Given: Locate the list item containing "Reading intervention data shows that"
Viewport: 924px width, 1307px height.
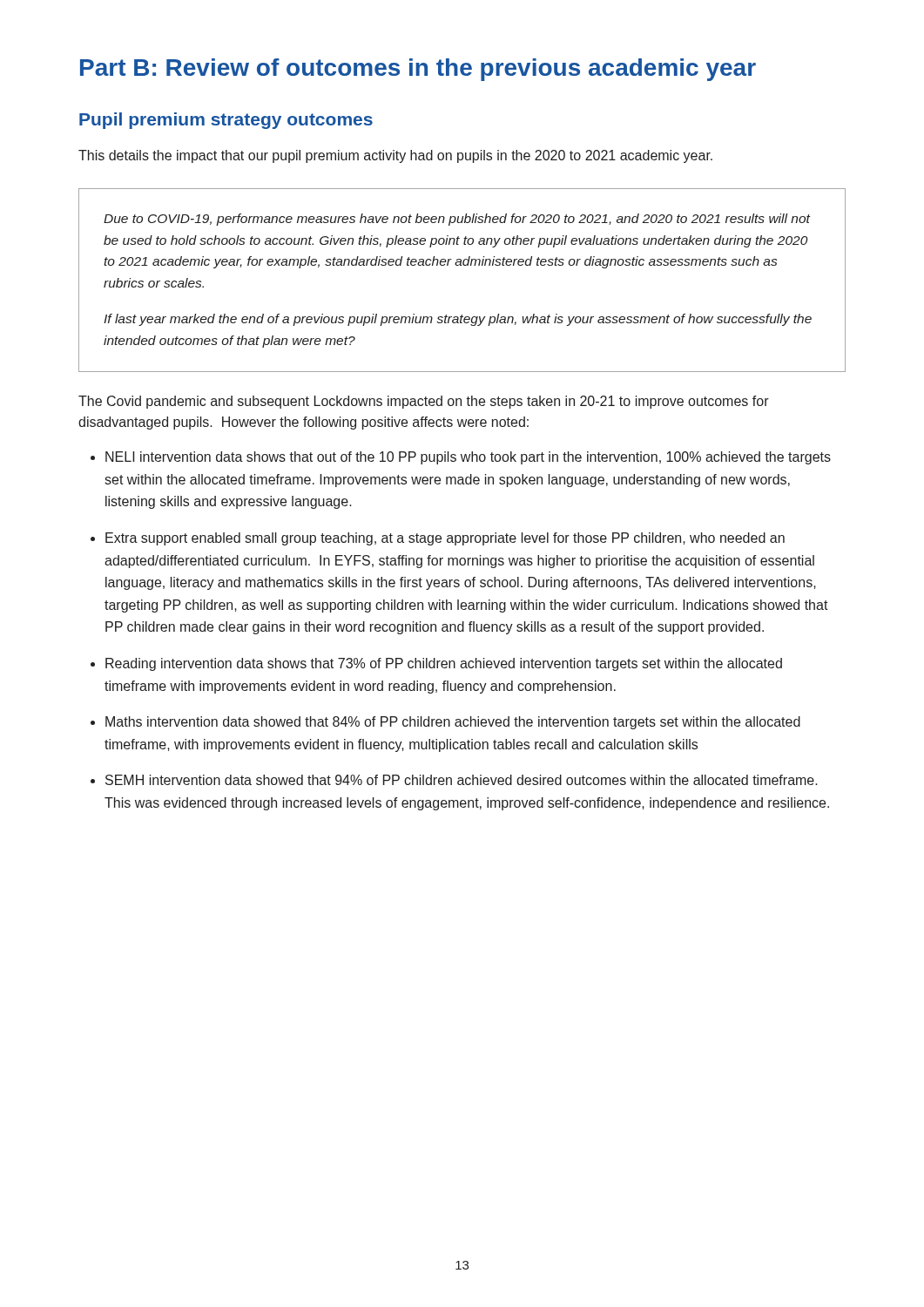Looking at the screenshot, I should coord(444,675).
